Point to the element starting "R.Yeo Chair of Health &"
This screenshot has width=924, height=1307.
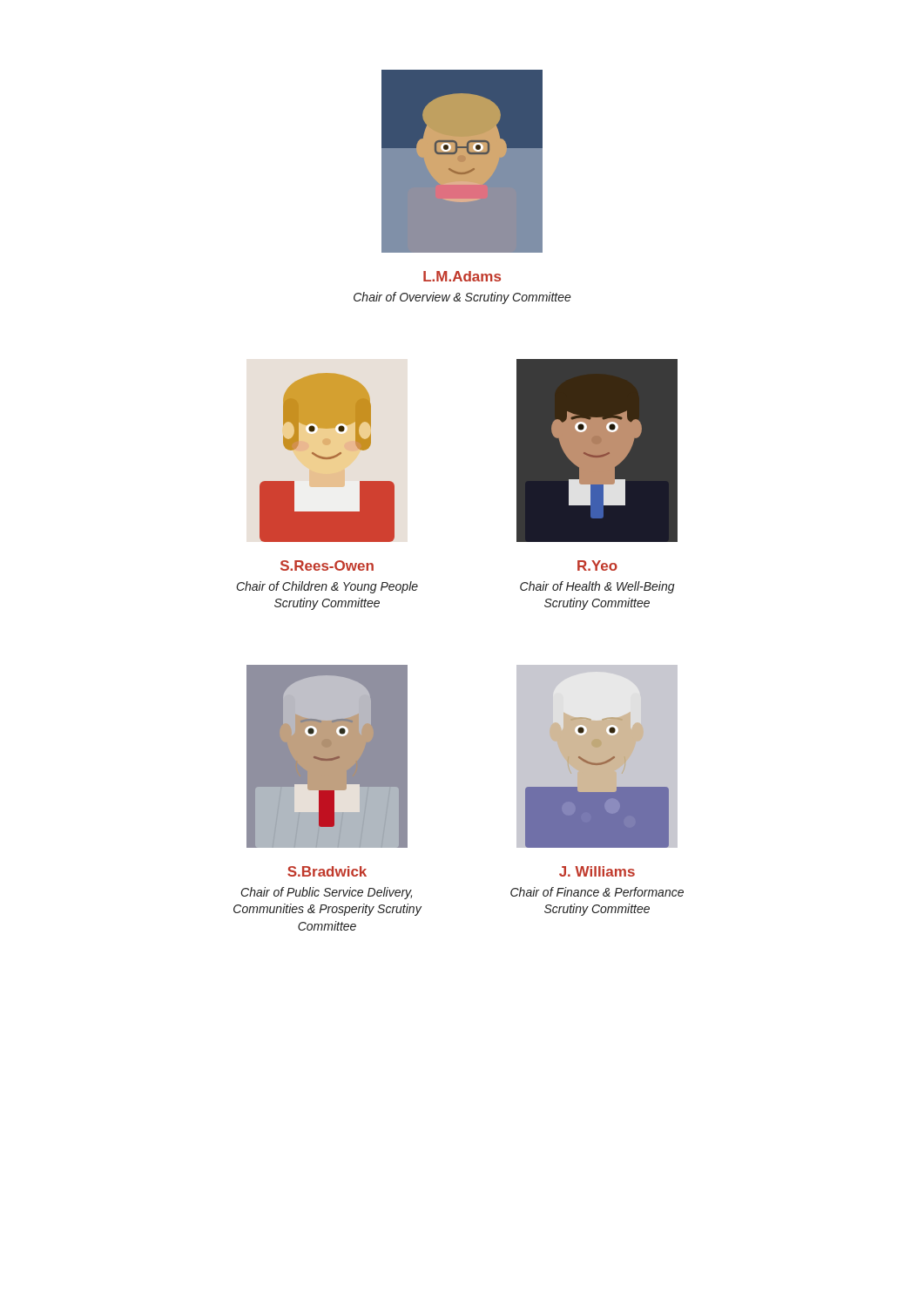[597, 585]
